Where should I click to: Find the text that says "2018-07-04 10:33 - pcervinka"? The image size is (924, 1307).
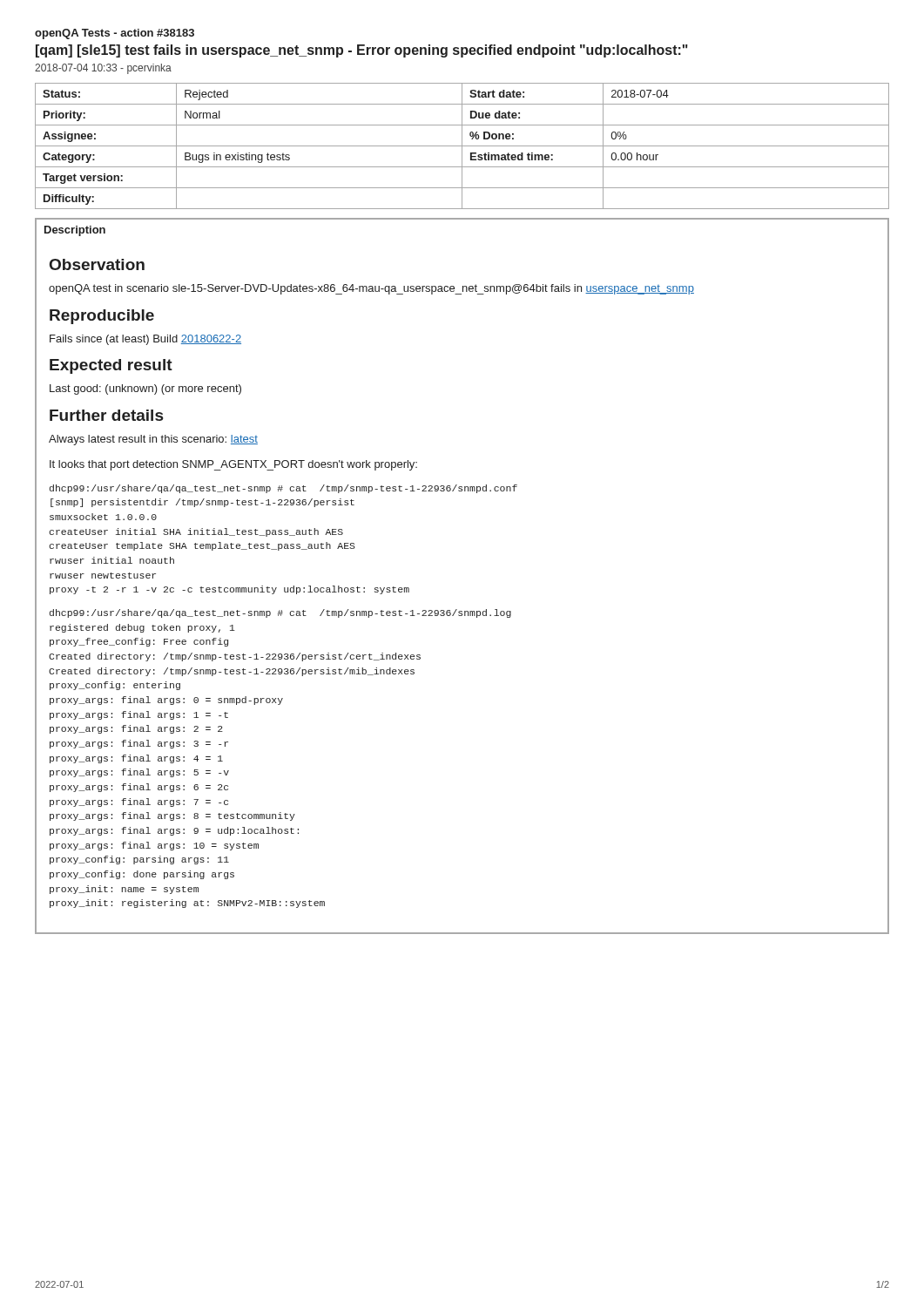tap(103, 68)
